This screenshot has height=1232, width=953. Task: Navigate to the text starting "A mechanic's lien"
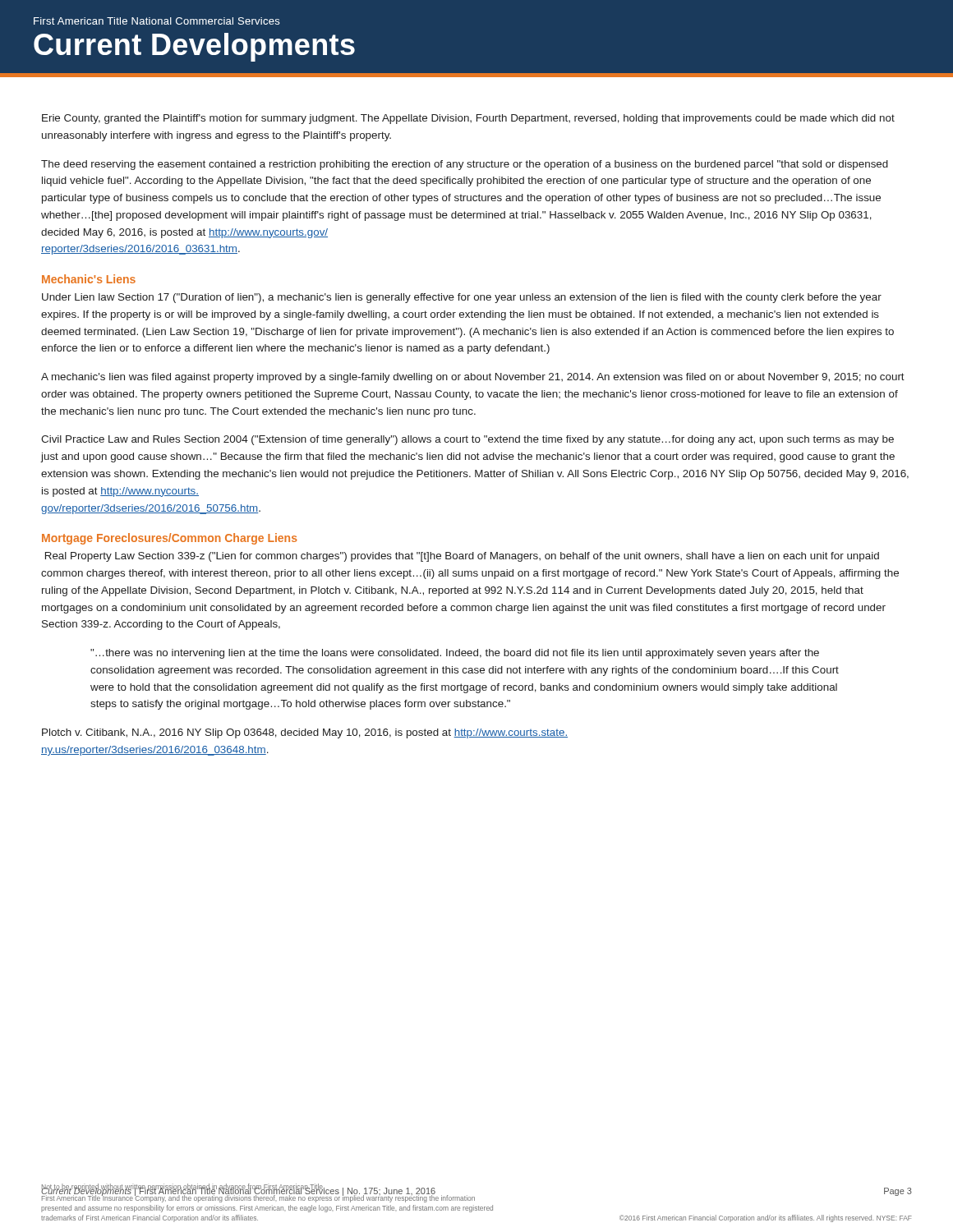(x=473, y=394)
